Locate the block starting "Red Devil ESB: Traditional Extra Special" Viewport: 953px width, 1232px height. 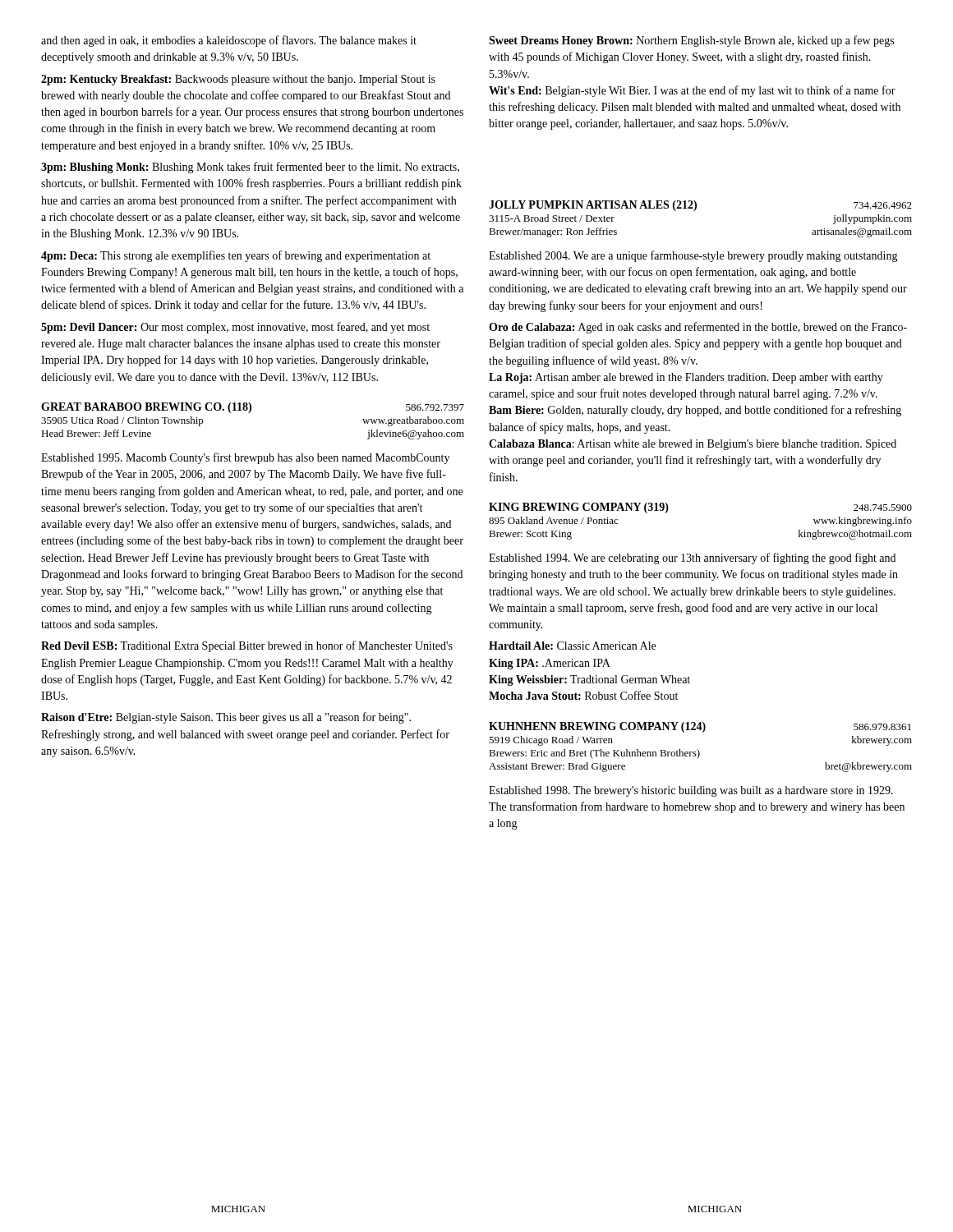coord(253,672)
